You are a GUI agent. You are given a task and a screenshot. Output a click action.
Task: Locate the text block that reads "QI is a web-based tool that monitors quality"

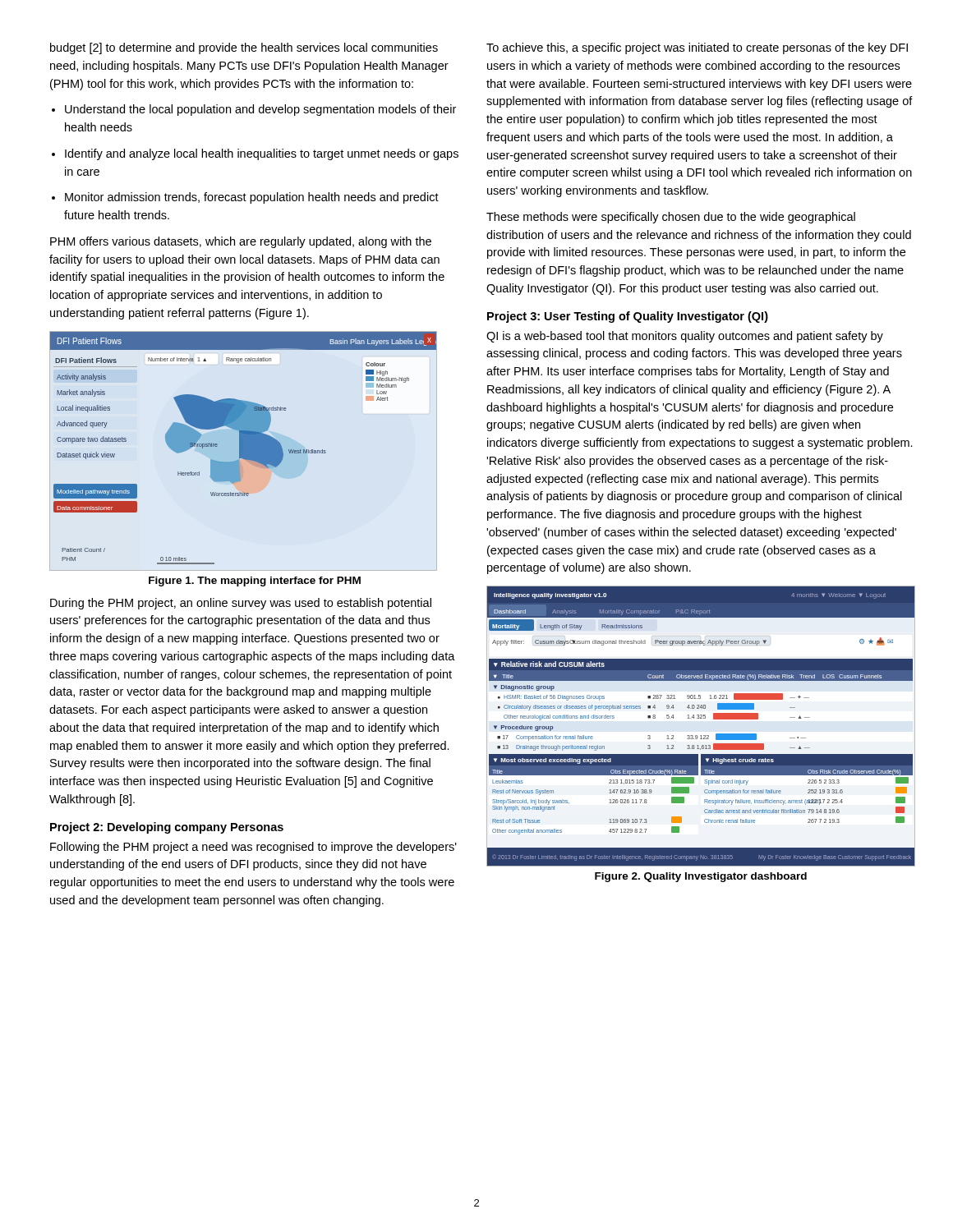click(701, 452)
